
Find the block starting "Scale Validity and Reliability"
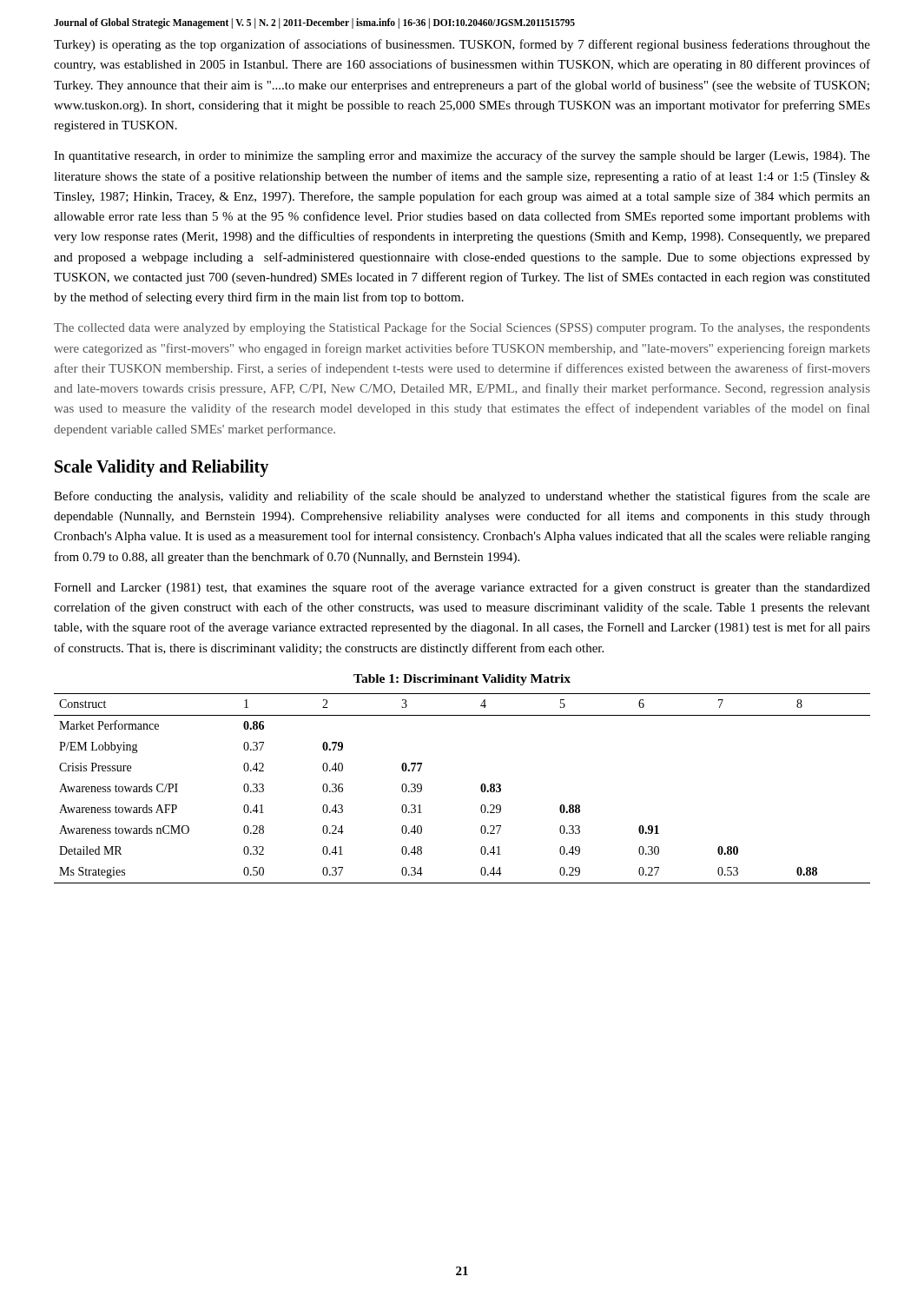point(161,466)
